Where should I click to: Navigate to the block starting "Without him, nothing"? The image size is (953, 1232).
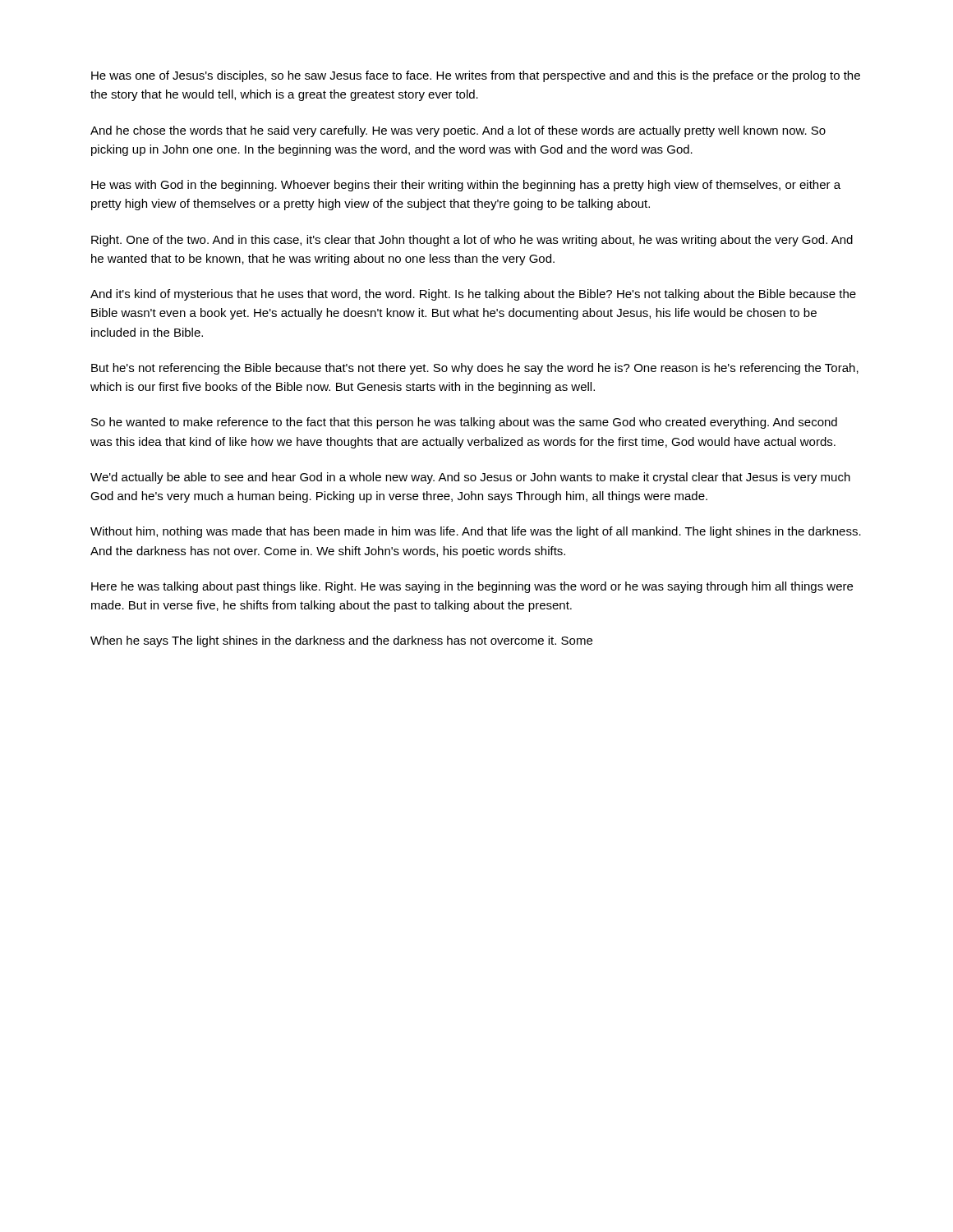(x=476, y=541)
